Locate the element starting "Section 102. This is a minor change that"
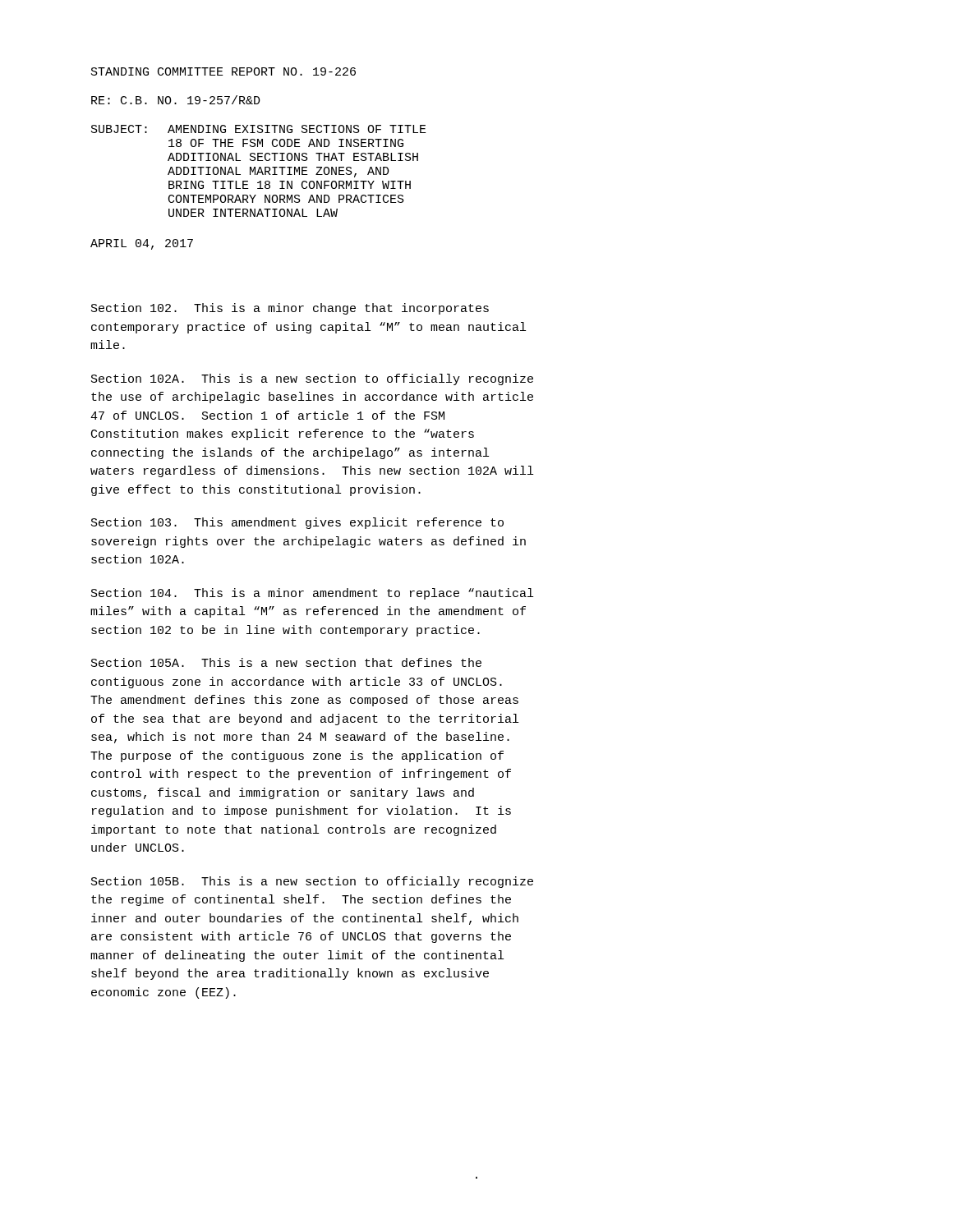The image size is (953, 1232). pos(309,328)
